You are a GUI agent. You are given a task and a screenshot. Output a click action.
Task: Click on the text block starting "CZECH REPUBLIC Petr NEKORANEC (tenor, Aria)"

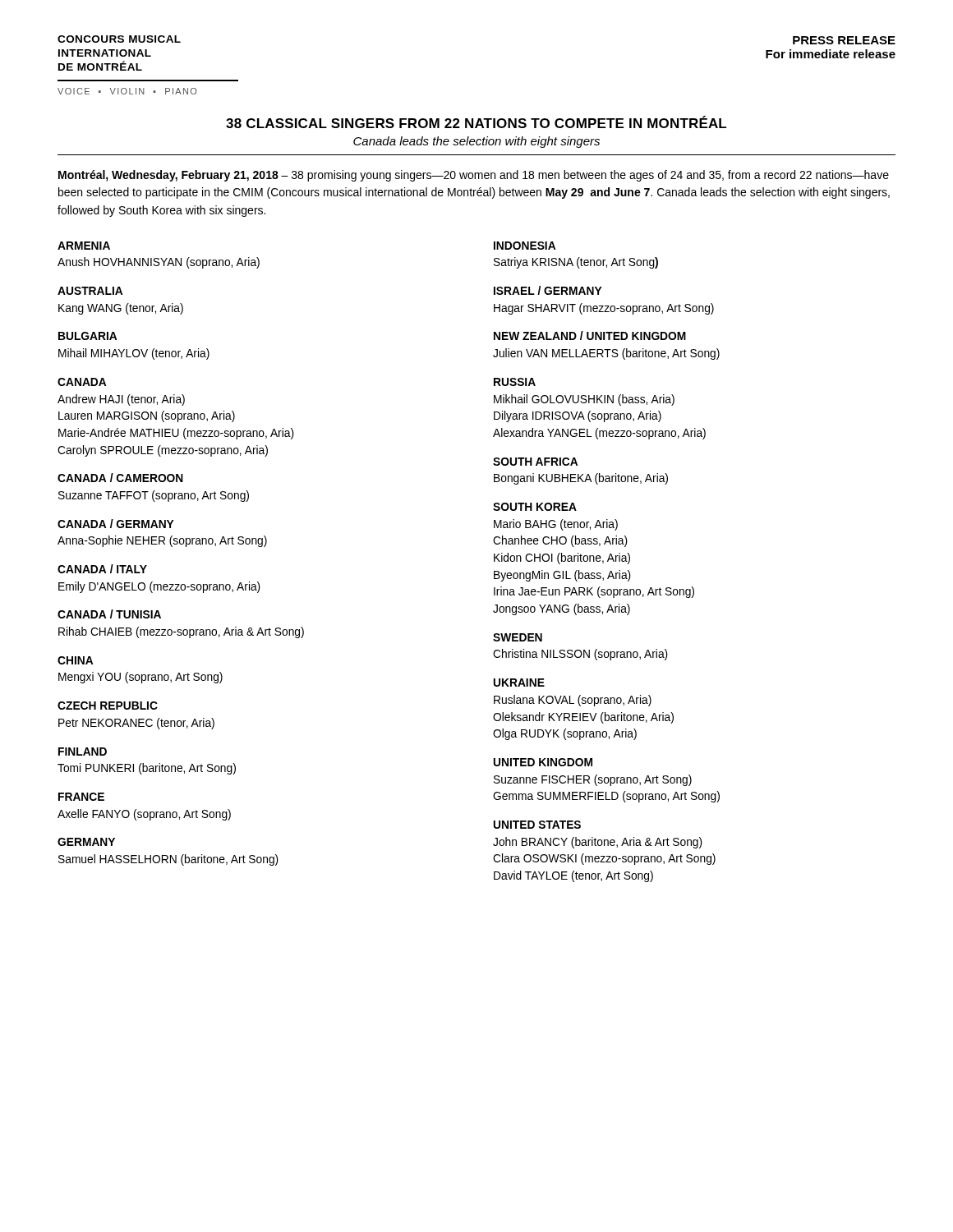108,706
